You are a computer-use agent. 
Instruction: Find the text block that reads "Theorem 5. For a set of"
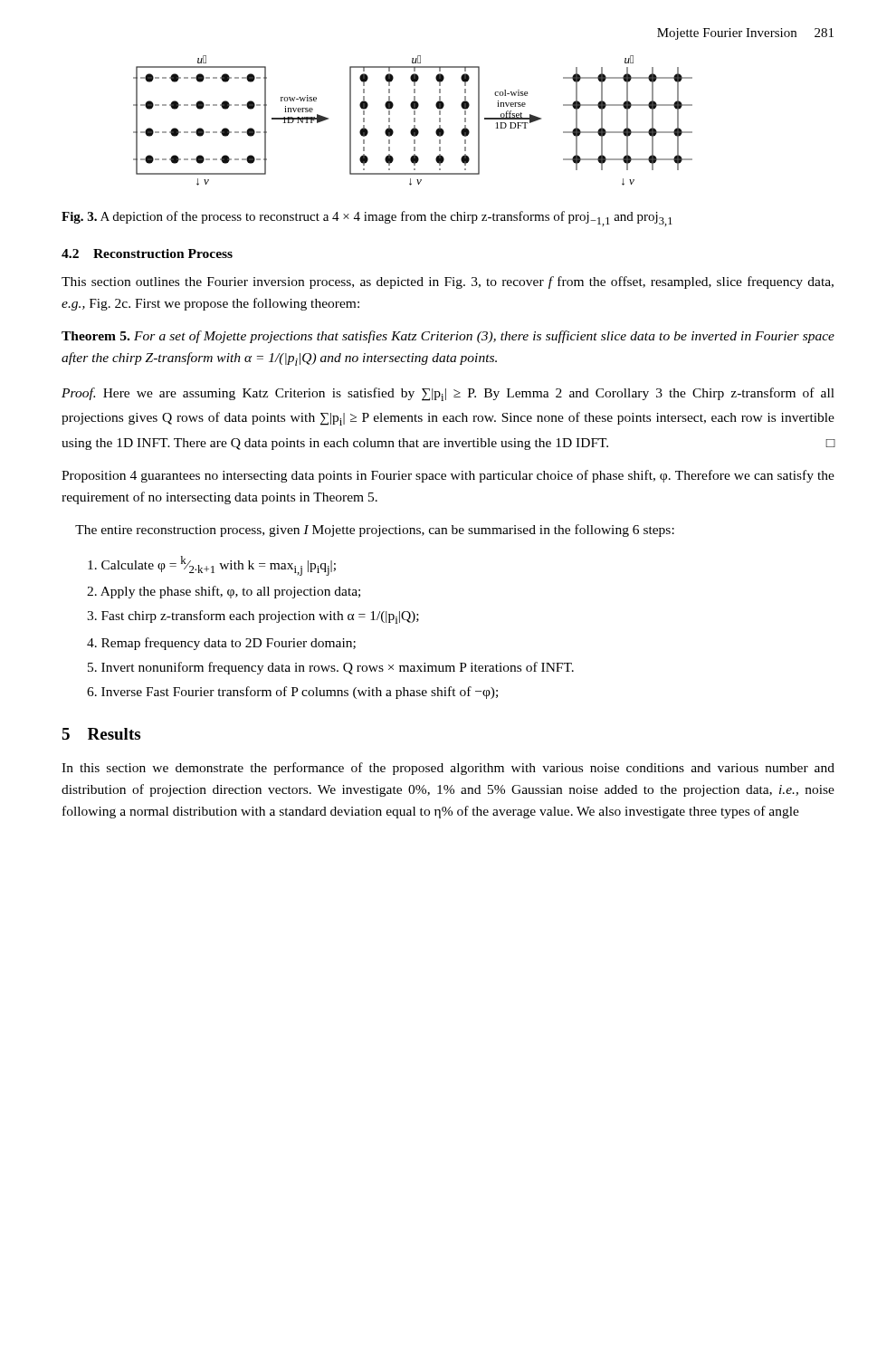click(x=448, y=348)
